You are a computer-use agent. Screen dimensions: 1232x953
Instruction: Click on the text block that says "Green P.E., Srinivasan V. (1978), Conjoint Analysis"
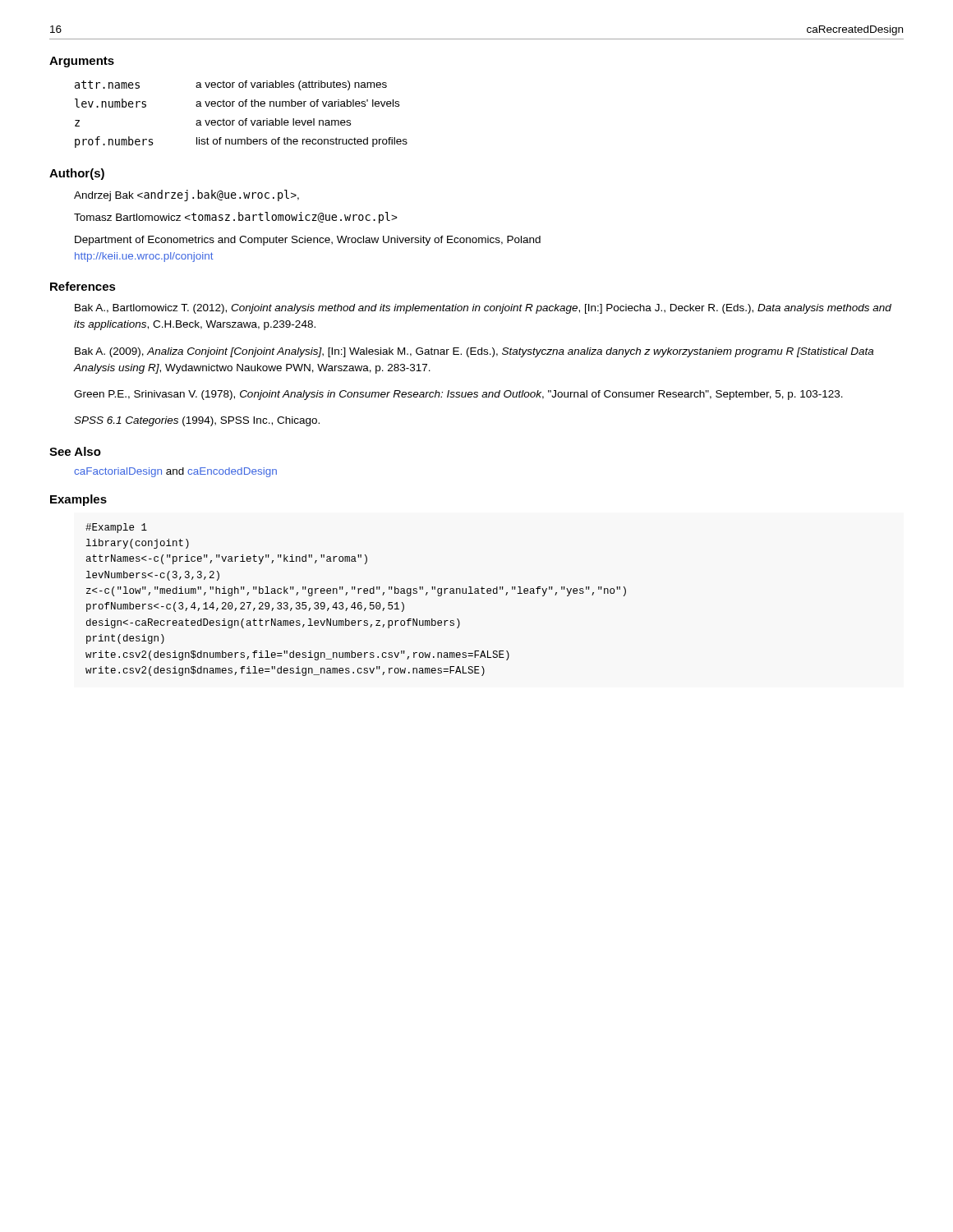[x=459, y=394]
